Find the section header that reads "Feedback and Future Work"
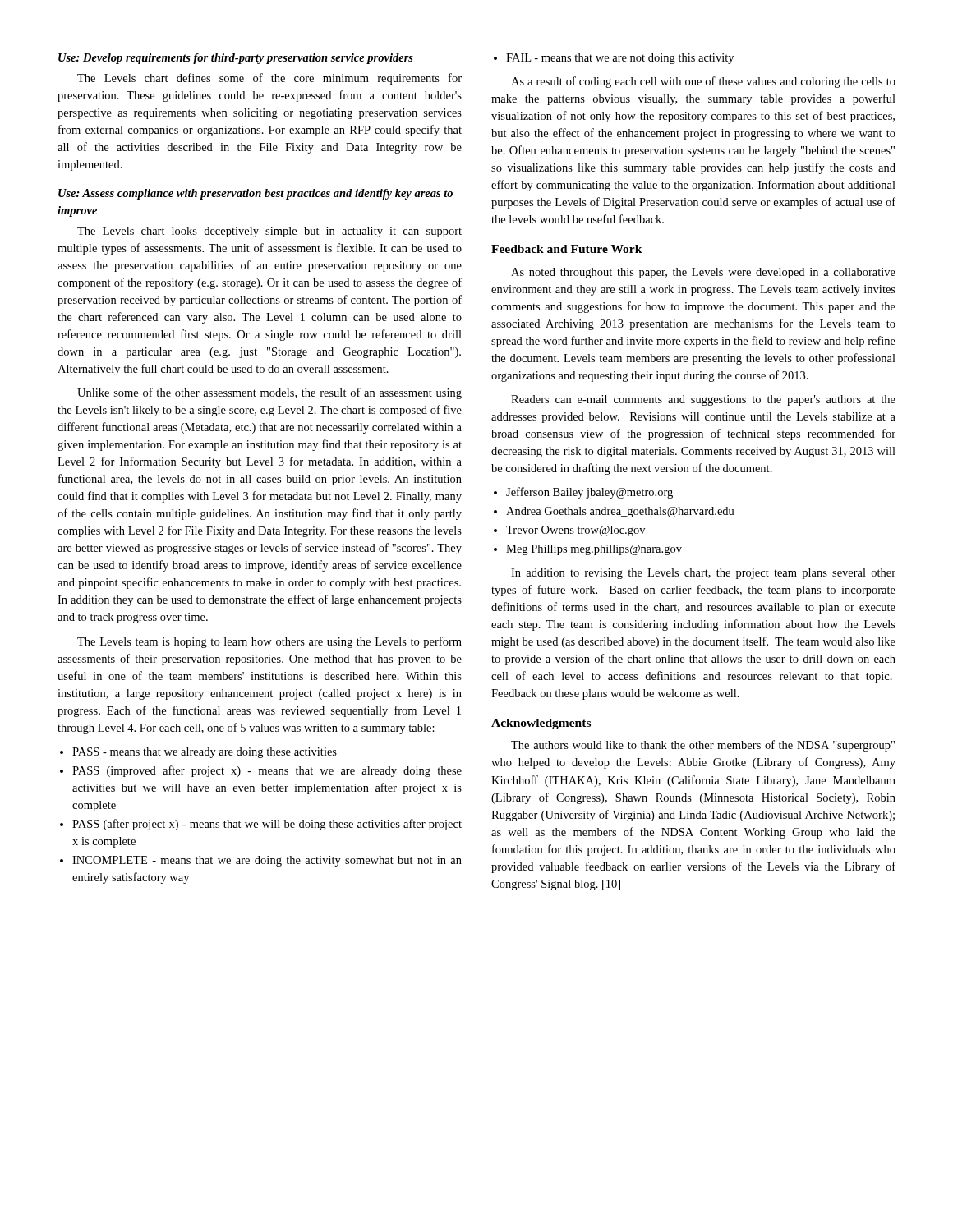Image resolution: width=953 pixels, height=1232 pixels. coord(567,249)
